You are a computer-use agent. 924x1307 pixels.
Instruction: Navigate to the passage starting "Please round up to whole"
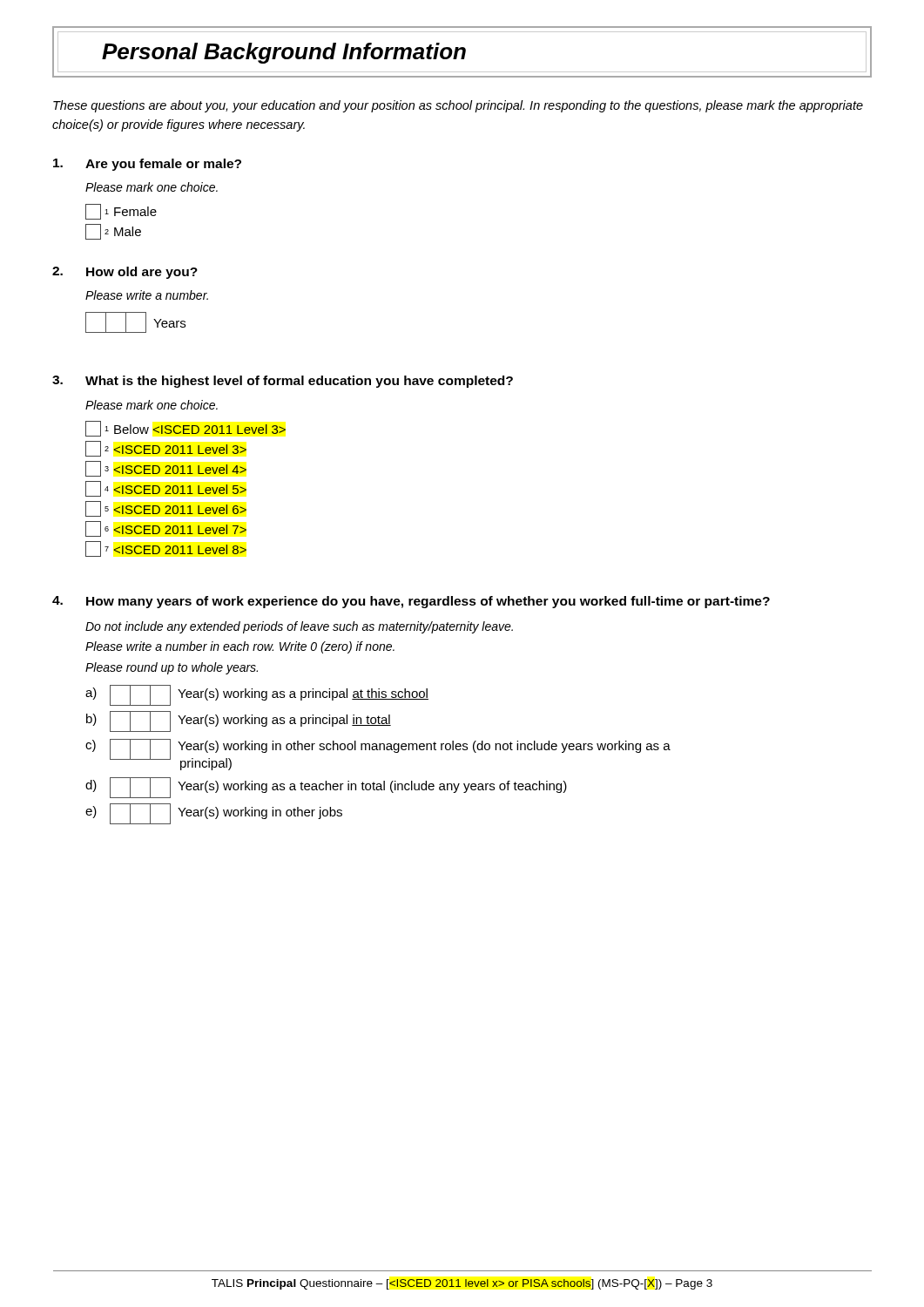pyautogui.click(x=172, y=667)
